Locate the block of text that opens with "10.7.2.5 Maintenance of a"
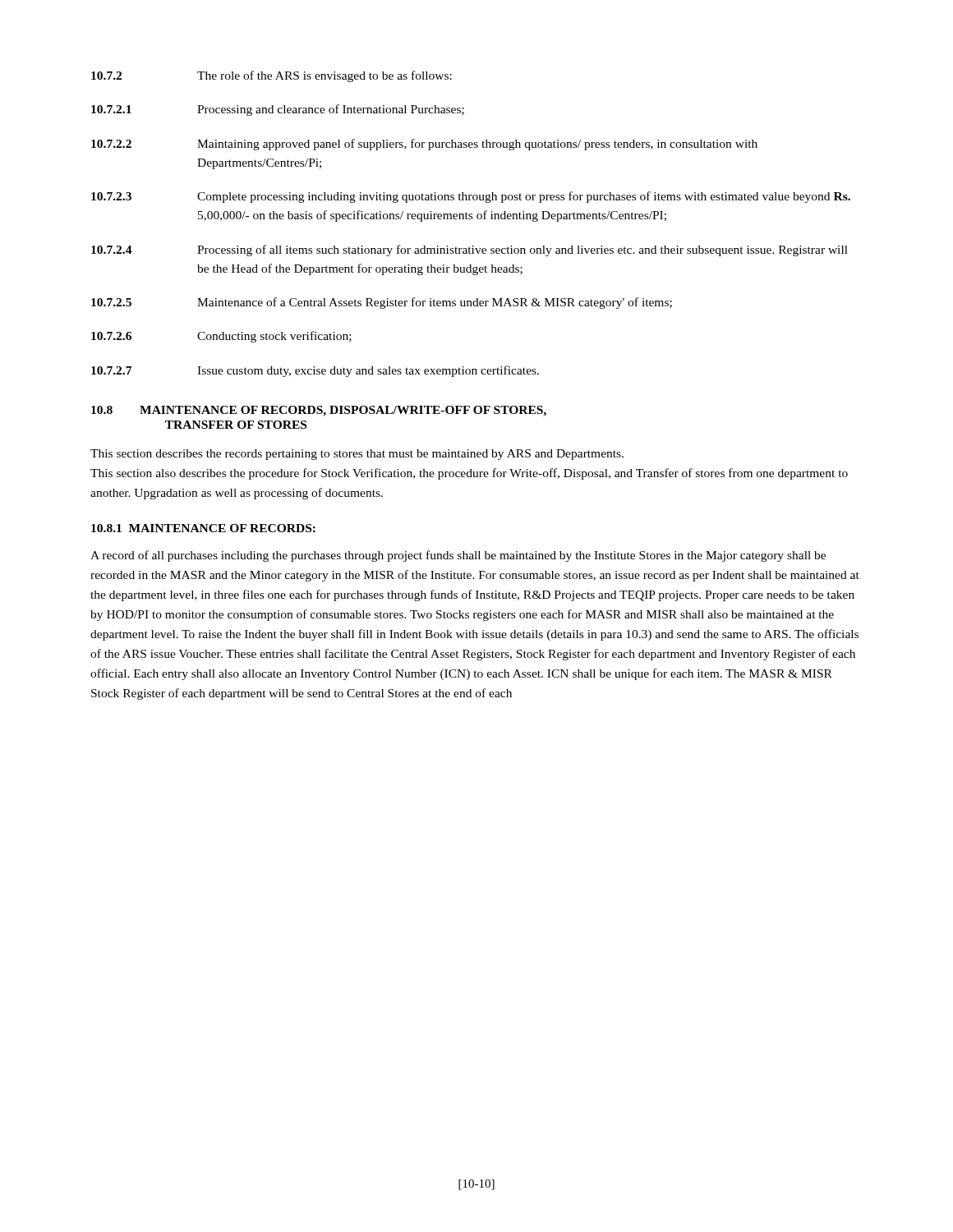Image resolution: width=953 pixels, height=1232 pixels. (476, 302)
